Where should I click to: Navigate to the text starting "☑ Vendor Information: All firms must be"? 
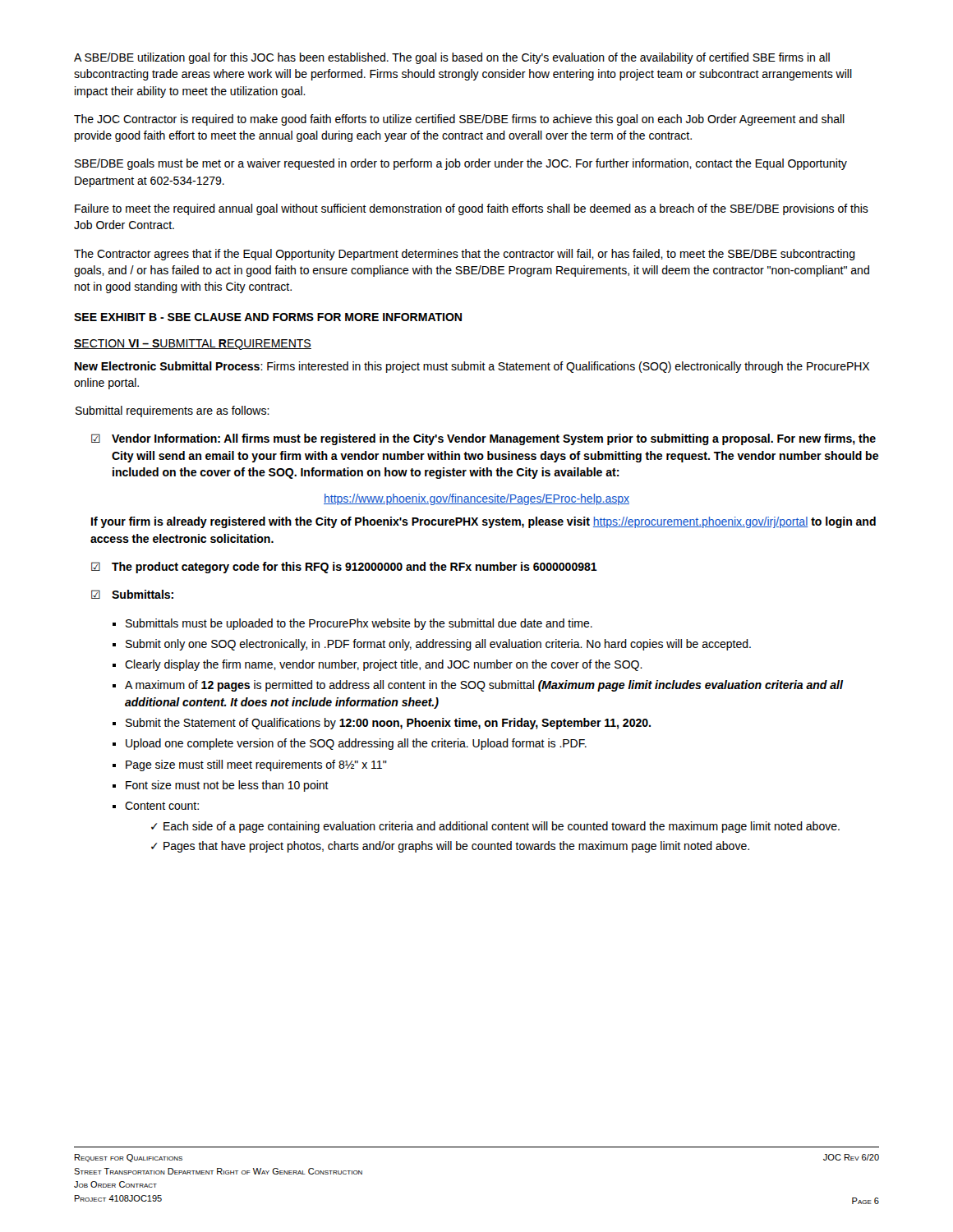tap(485, 456)
